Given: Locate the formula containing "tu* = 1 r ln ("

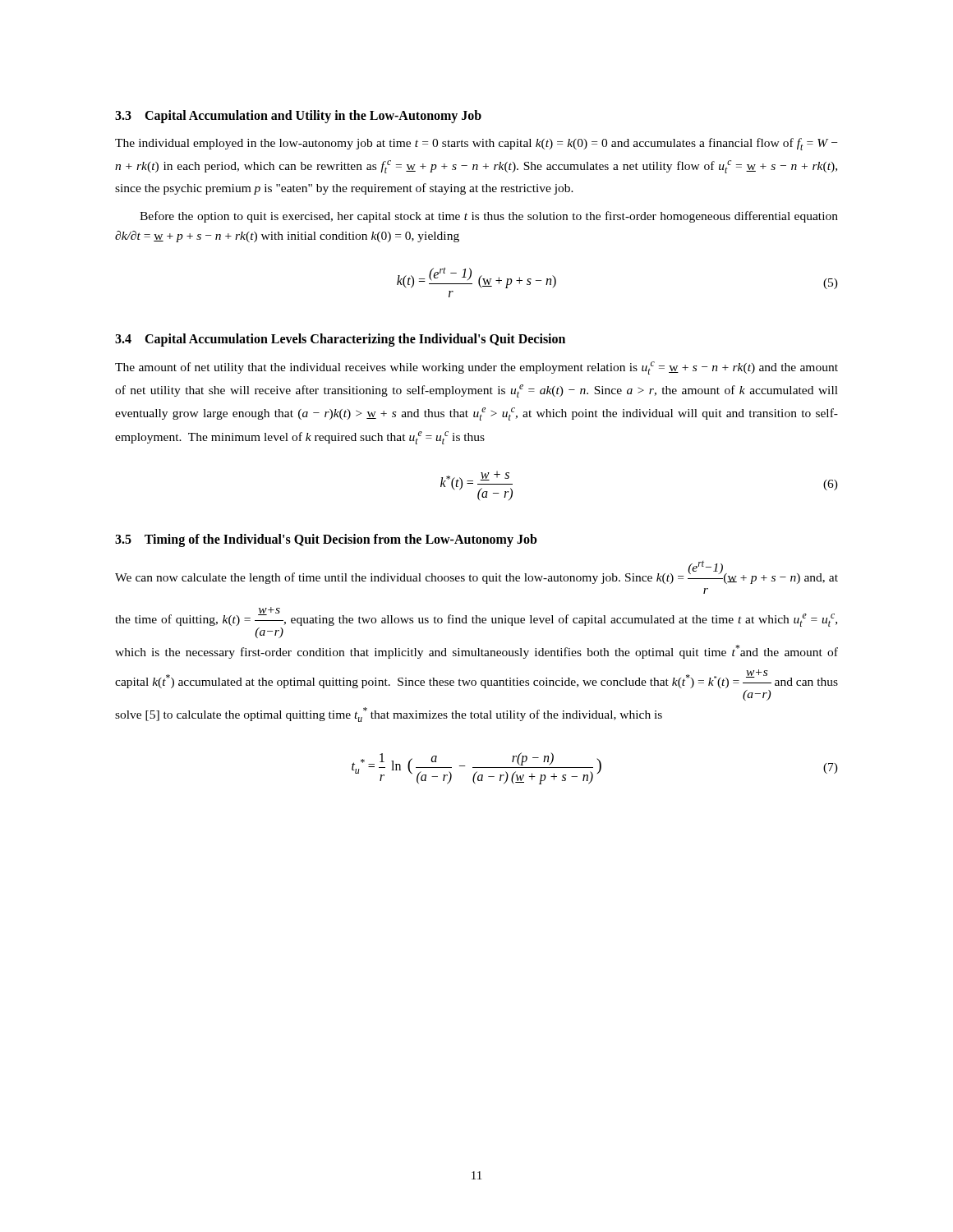Looking at the screenshot, I should 595,767.
